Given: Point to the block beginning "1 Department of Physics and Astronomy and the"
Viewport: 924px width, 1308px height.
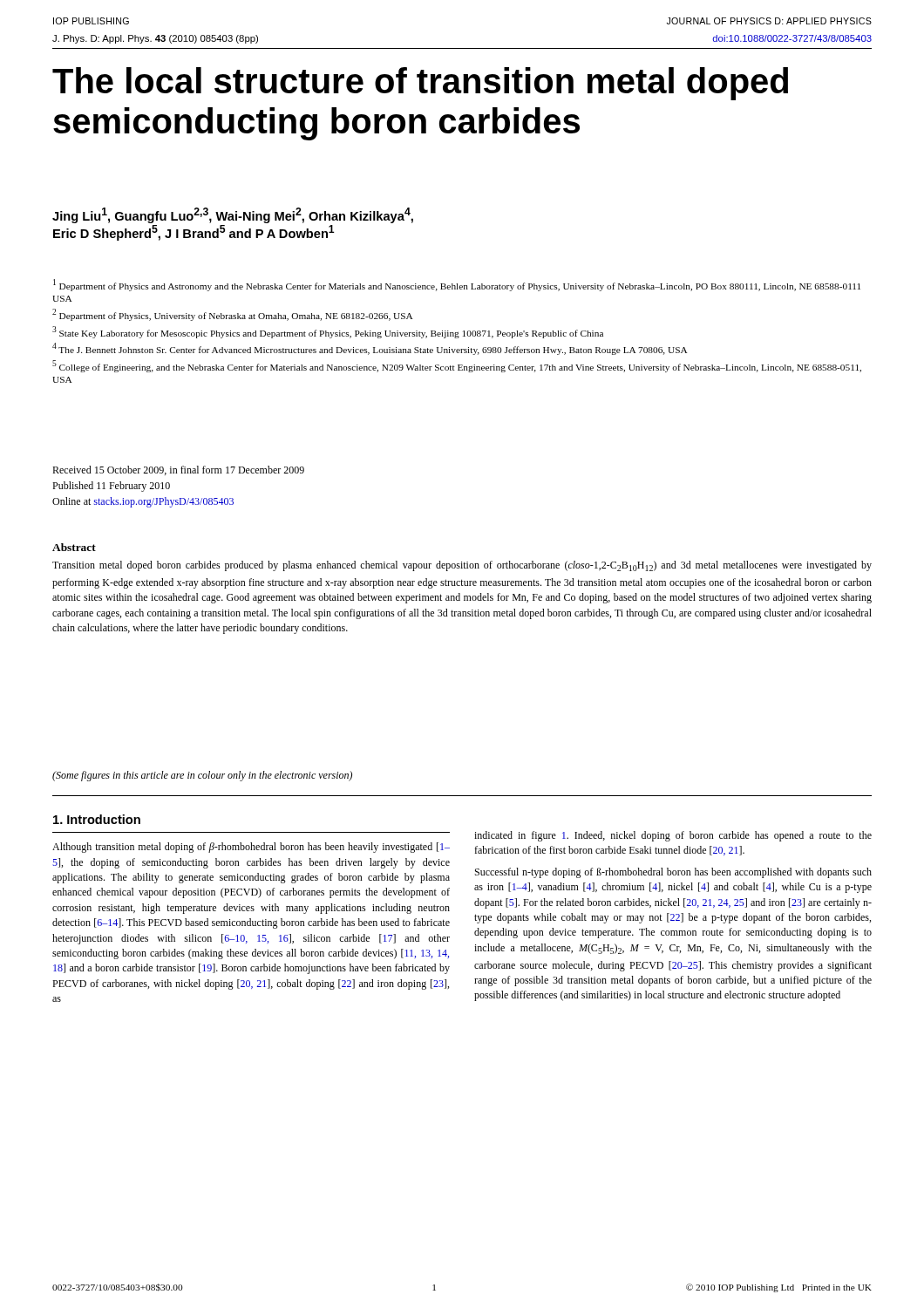Looking at the screenshot, I should coord(462,332).
